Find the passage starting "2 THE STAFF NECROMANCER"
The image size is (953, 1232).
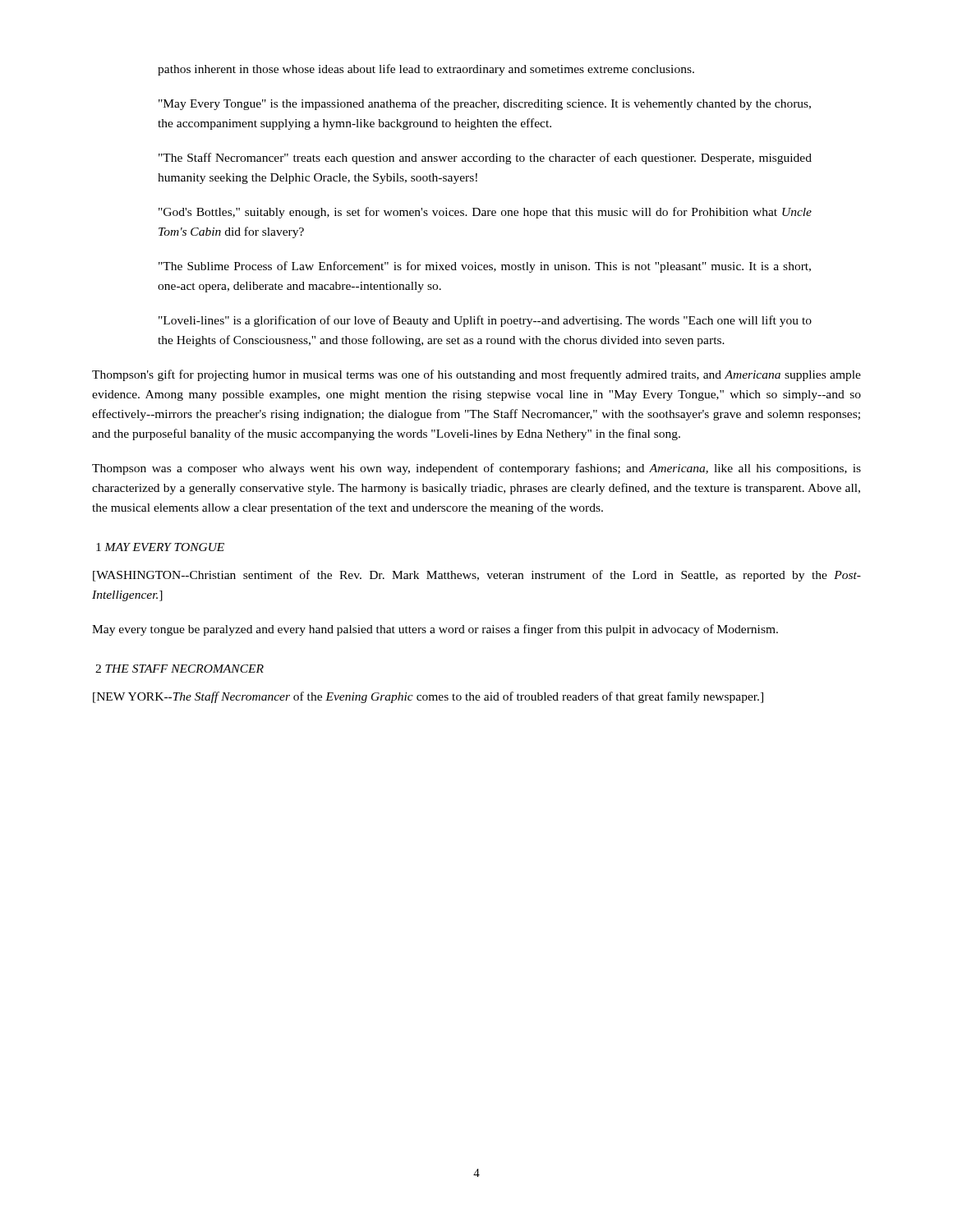(x=178, y=668)
